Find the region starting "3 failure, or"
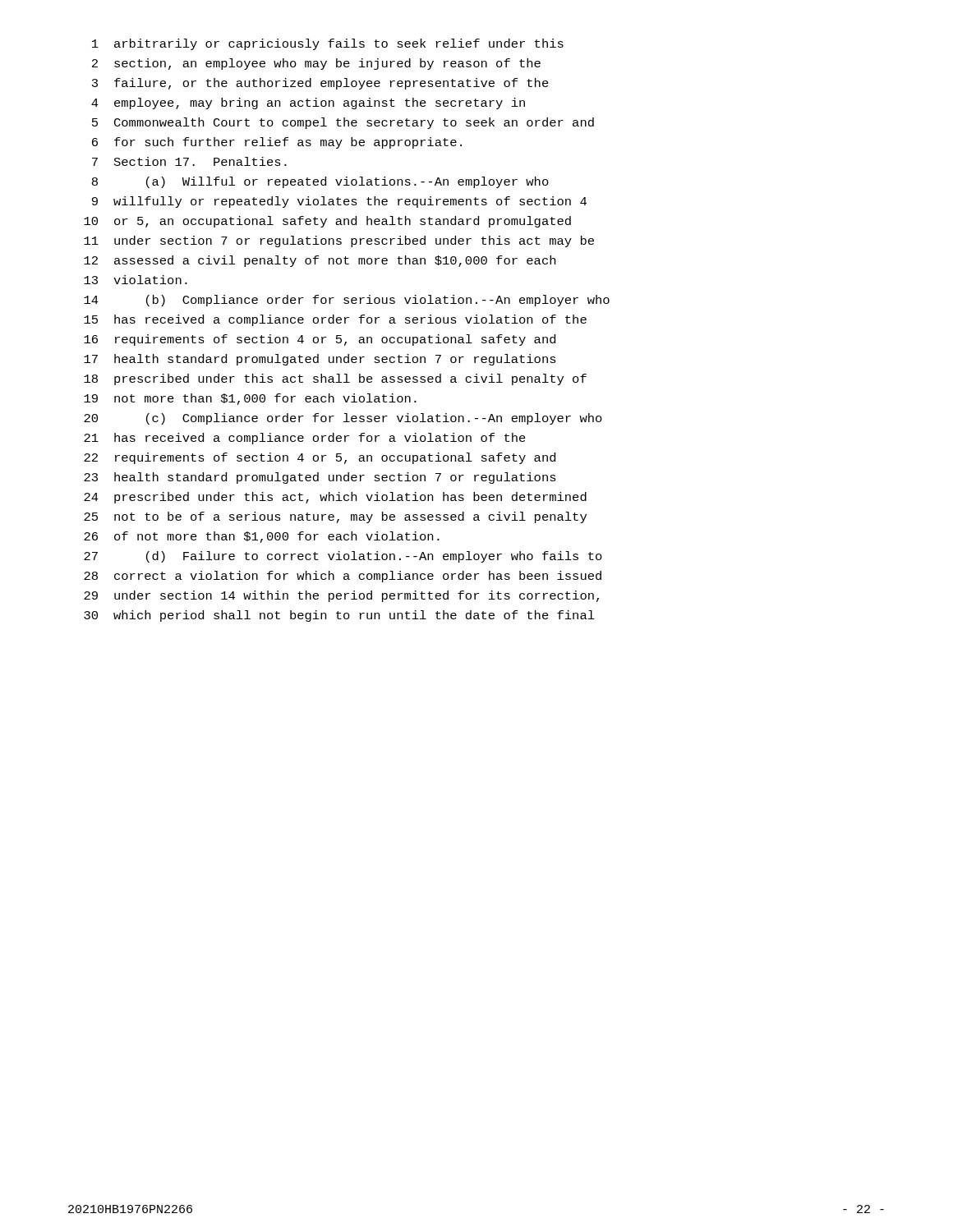 (476, 84)
